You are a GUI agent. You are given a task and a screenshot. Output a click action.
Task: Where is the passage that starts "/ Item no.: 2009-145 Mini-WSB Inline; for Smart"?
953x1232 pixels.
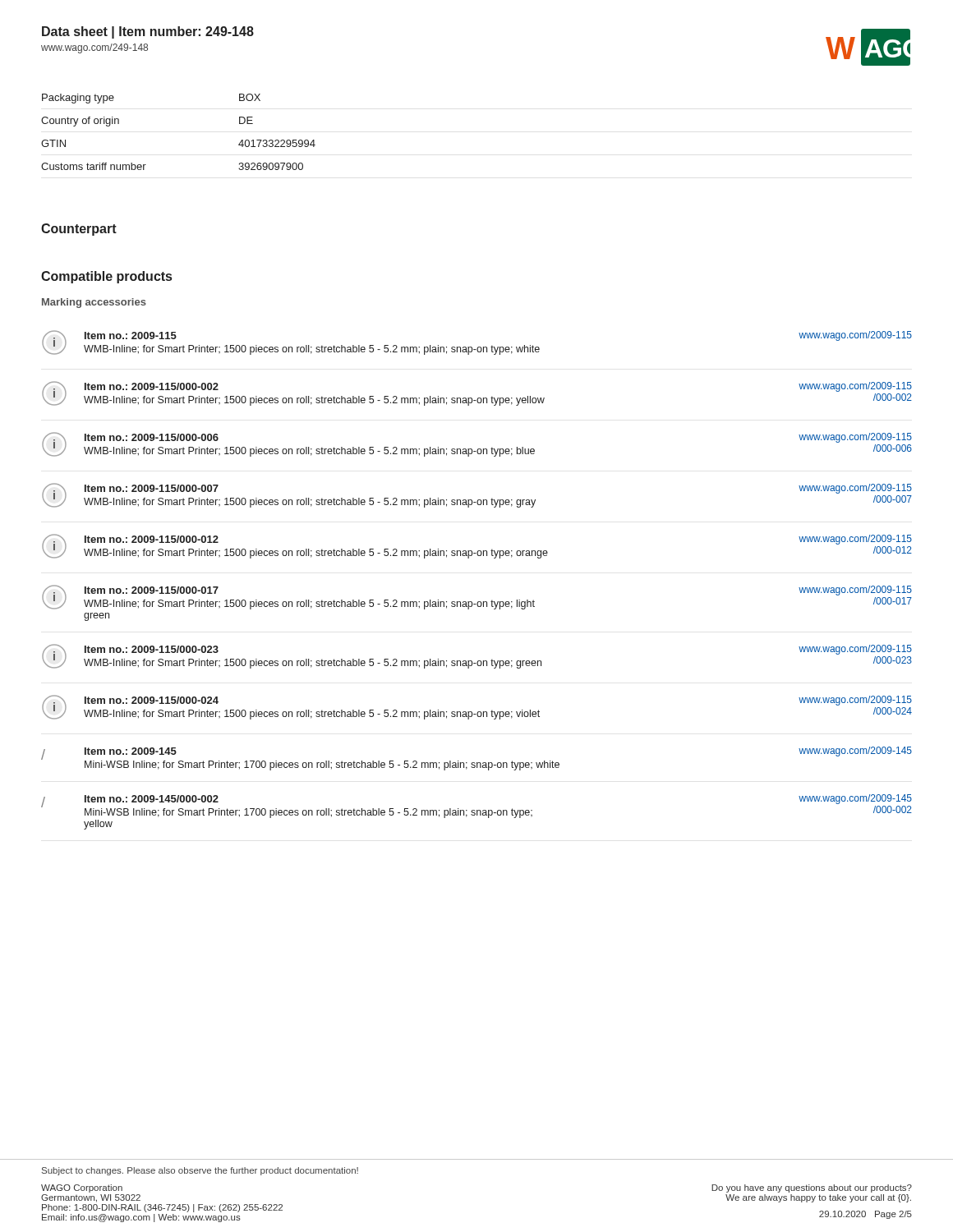(476, 758)
